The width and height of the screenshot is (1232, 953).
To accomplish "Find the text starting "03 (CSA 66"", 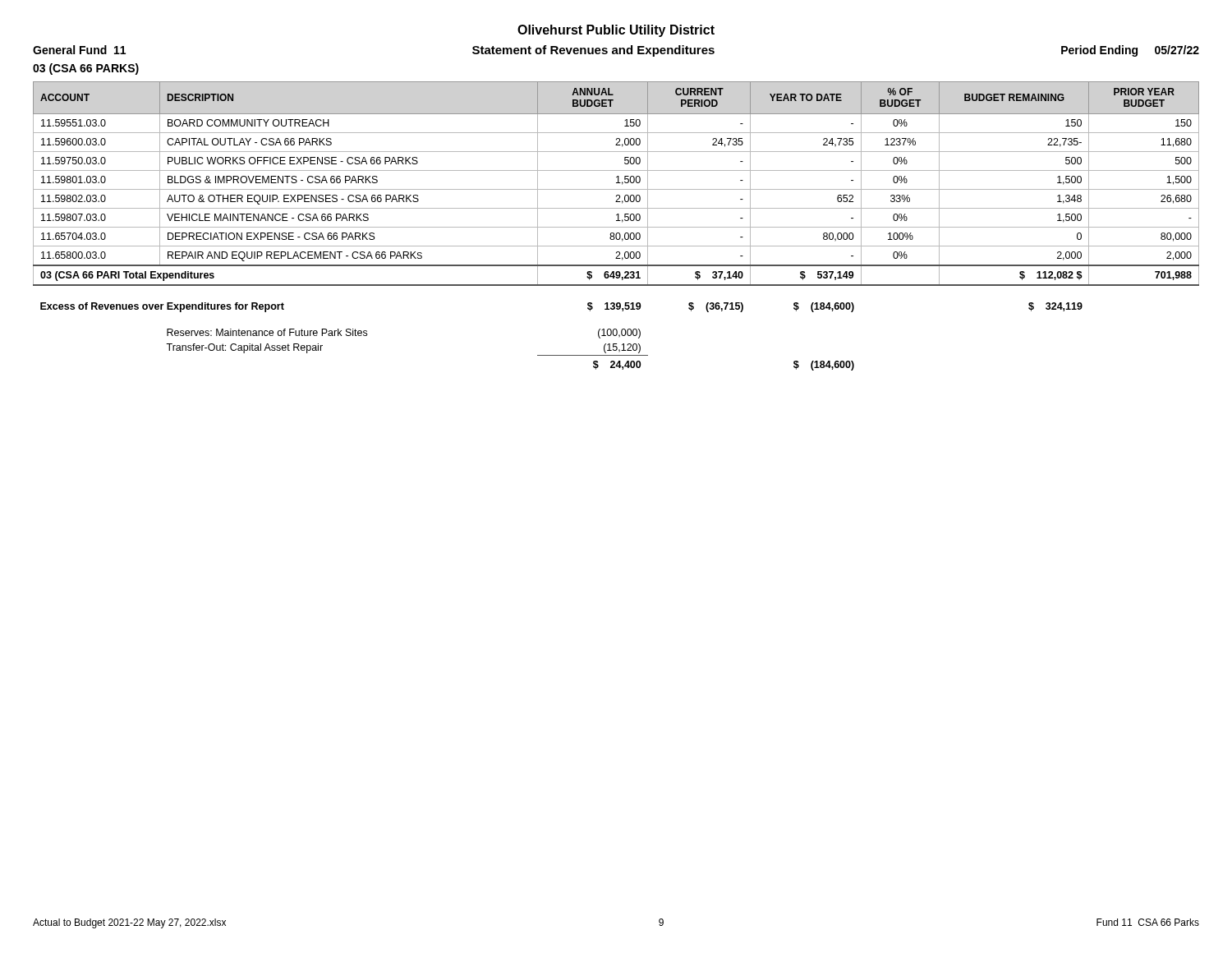I will click(86, 68).
